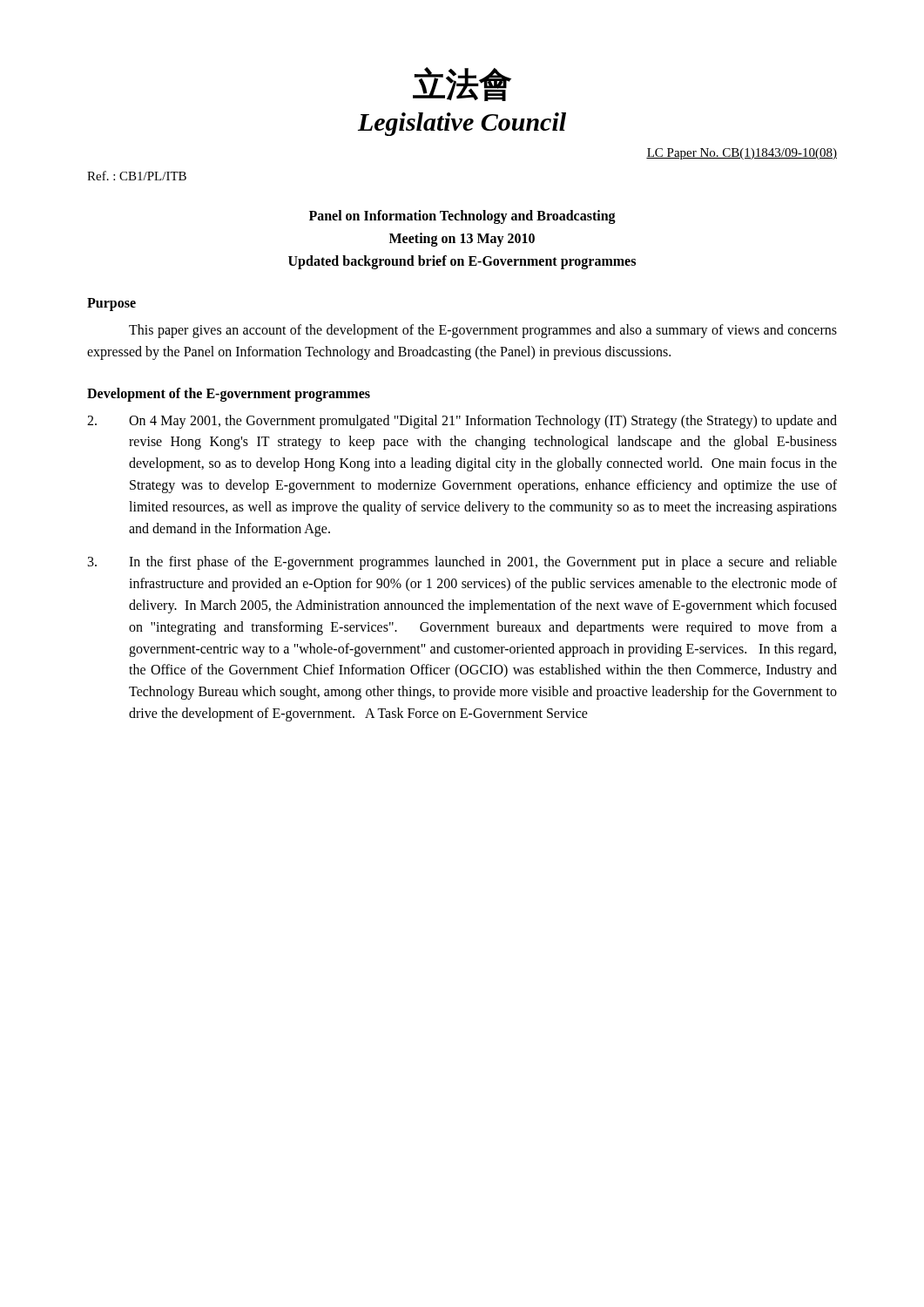Click on the section header containing "Panel on Information Technology and Broadcasting"
Viewport: 924px width, 1307px height.
point(462,216)
